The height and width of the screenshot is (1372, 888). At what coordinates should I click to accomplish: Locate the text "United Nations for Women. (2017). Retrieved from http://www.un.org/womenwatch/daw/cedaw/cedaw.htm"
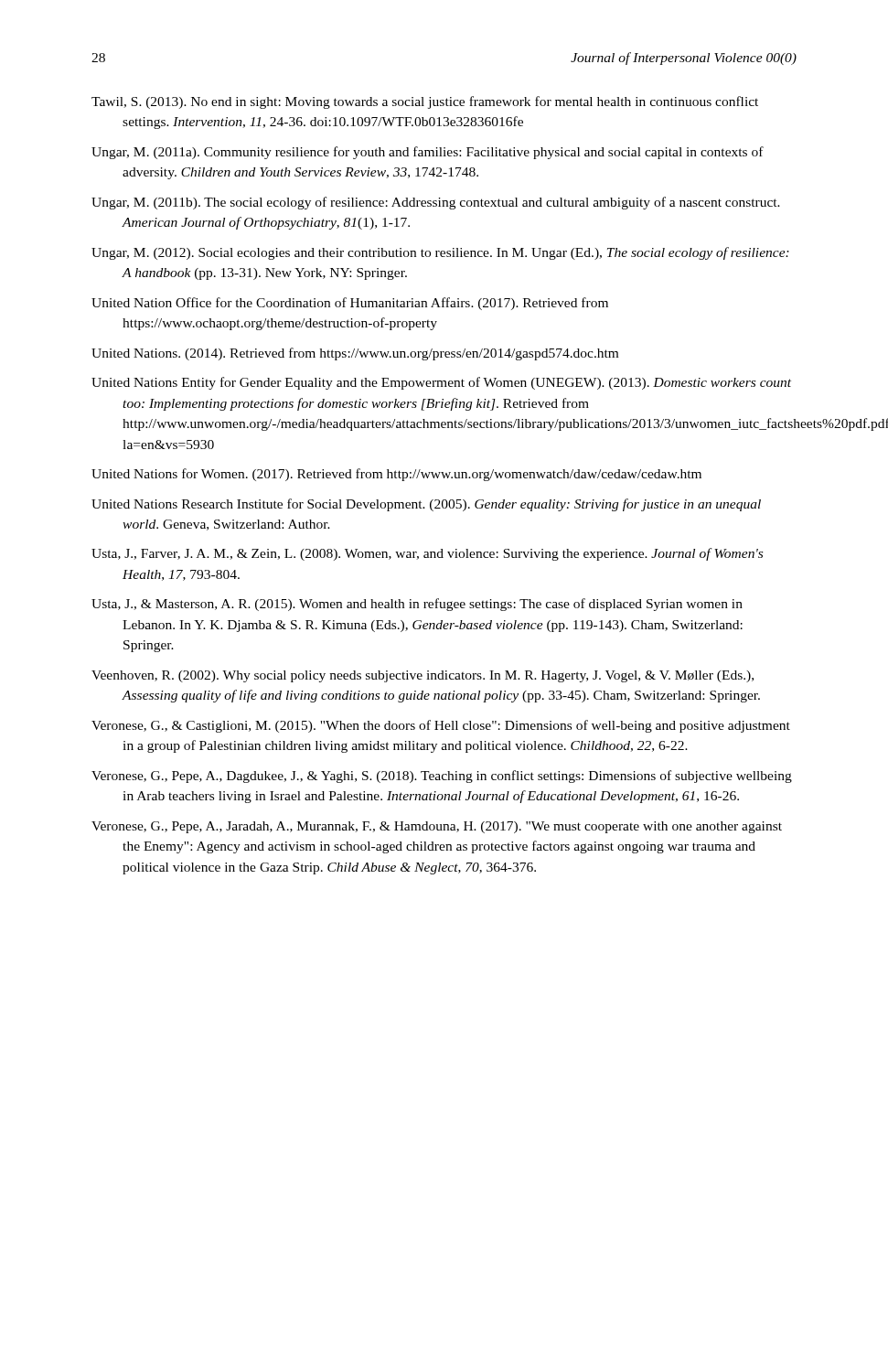click(x=397, y=473)
